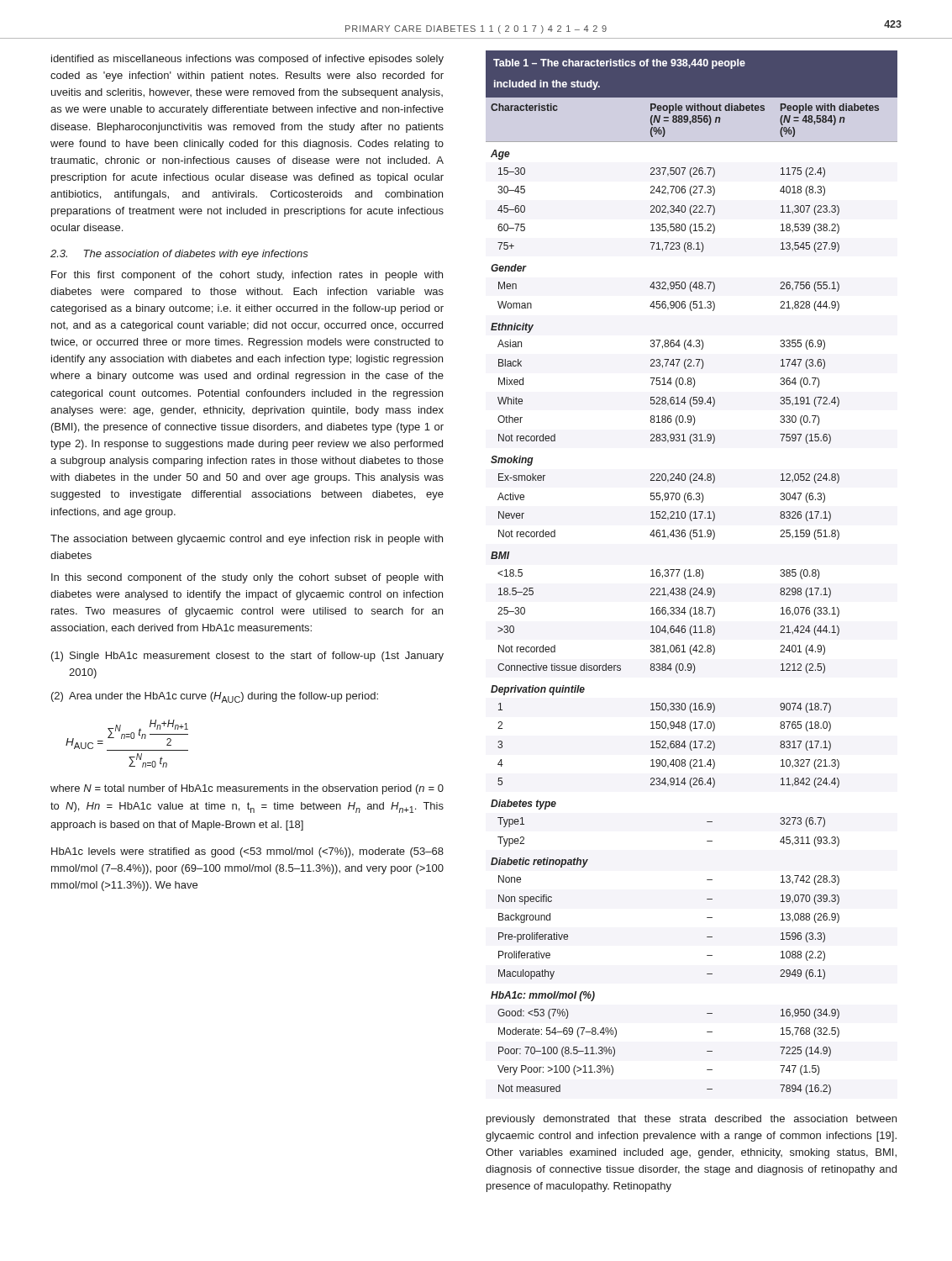
Task: Locate the block starting "(2) Area under the"
Action: [215, 696]
